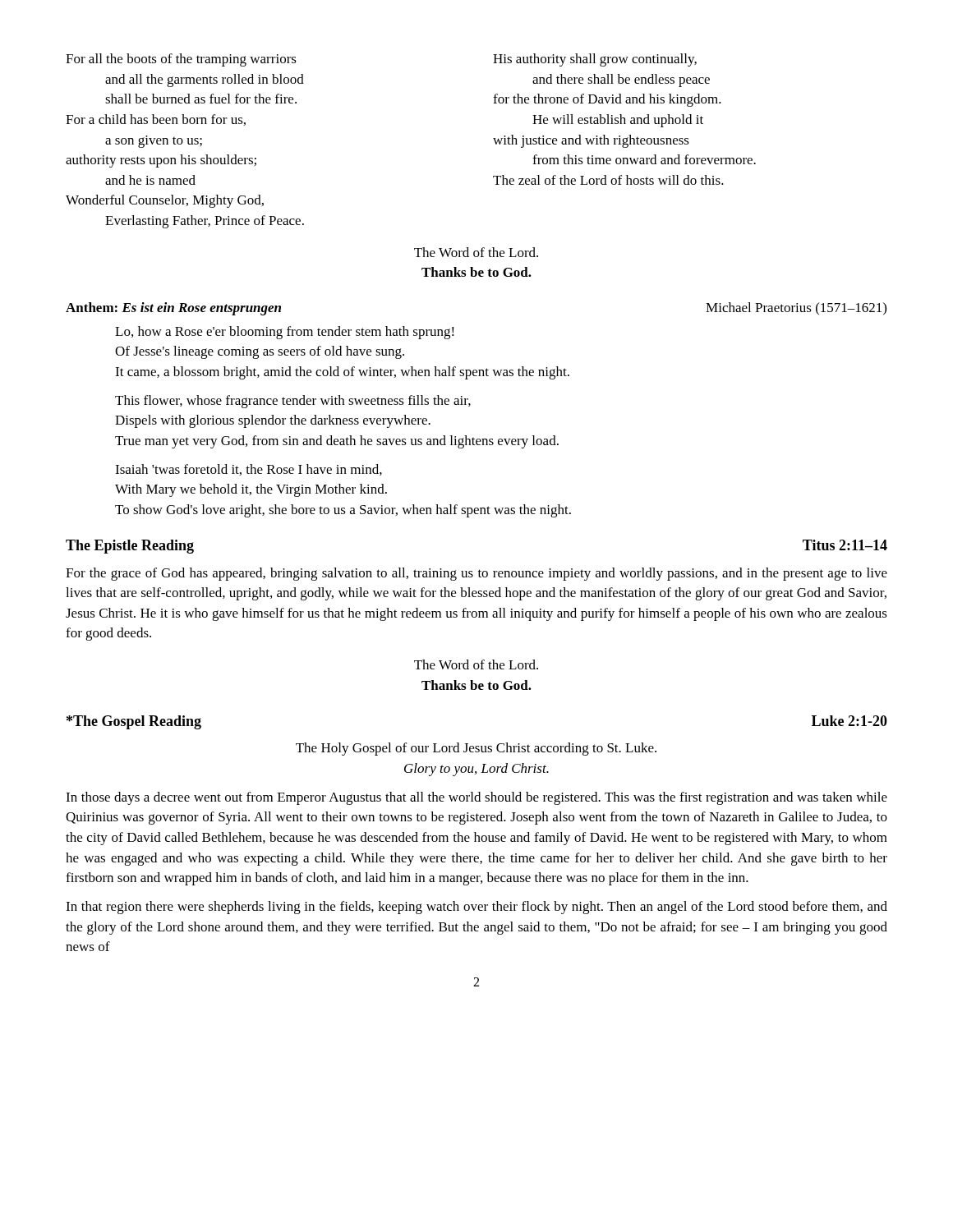953x1232 pixels.
Task: Select the block starting "The Epistle Reading Titus"
Action: (x=125, y=547)
